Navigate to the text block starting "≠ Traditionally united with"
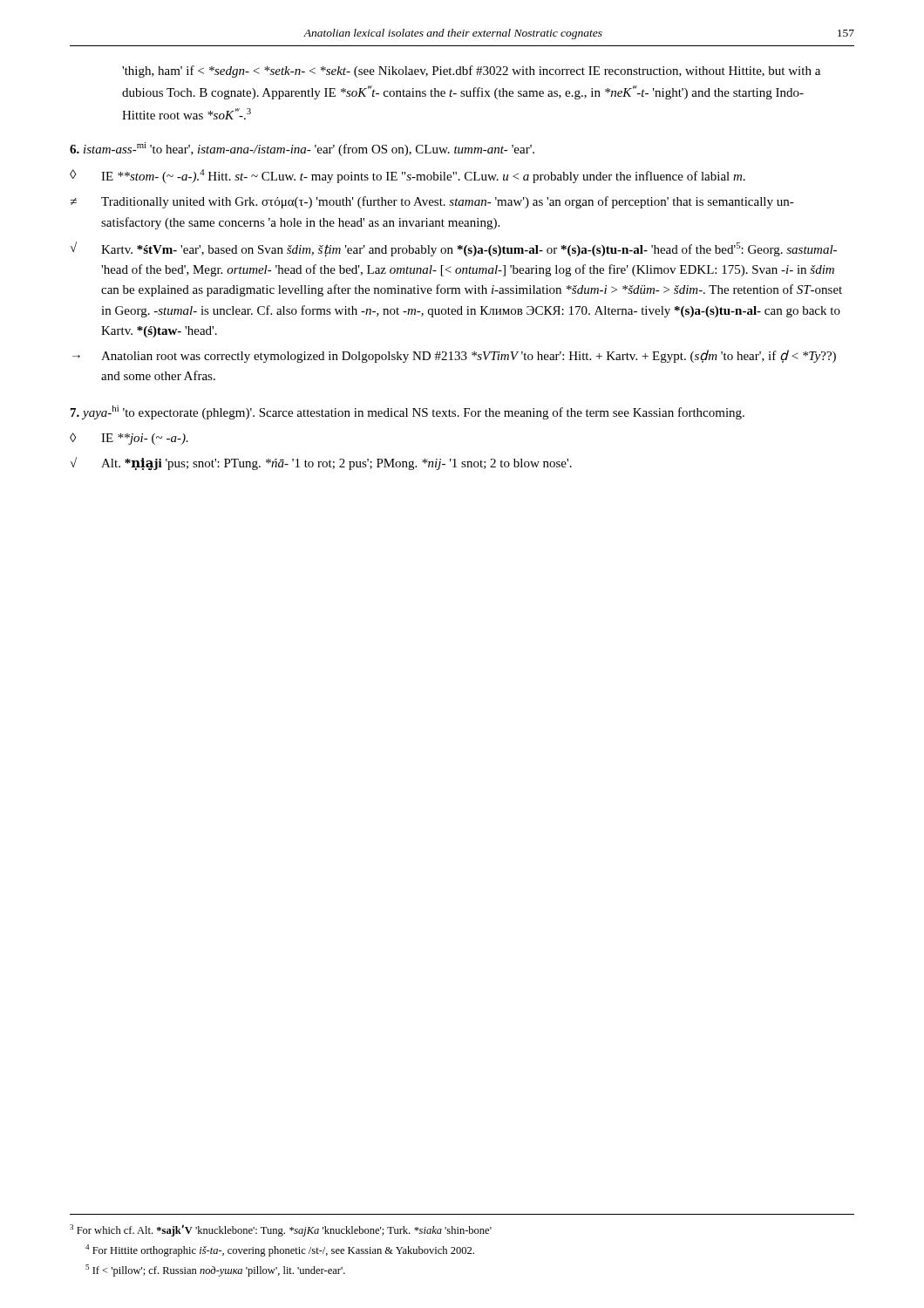Screen dimensions: 1308x924 tap(462, 212)
